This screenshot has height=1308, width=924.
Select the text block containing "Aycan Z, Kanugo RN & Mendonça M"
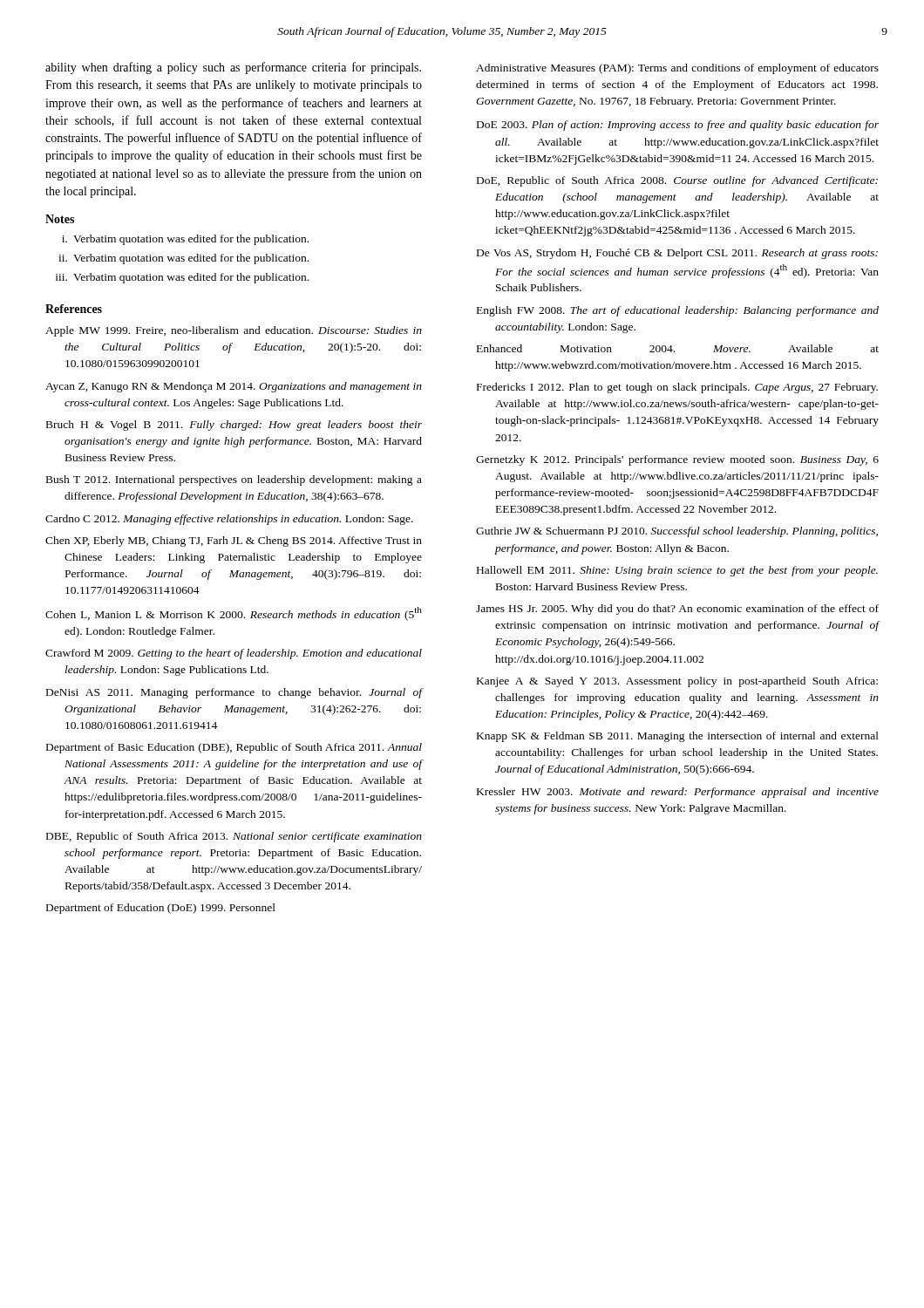(234, 394)
